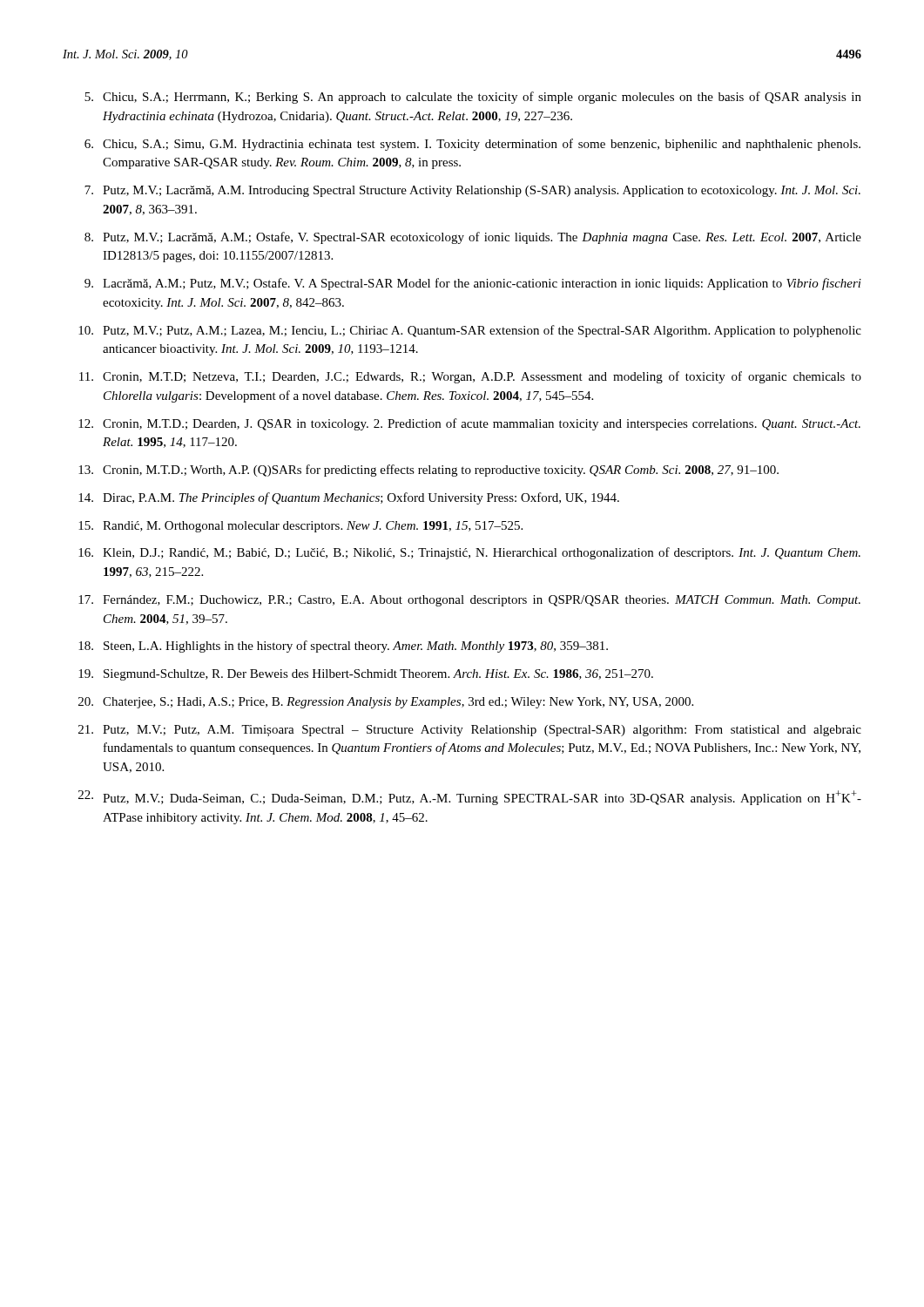This screenshot has width=924, height=1307.
Task: Find the block starting "21. Putz, M.V.; Putz,"
Action: pos(462,749)
